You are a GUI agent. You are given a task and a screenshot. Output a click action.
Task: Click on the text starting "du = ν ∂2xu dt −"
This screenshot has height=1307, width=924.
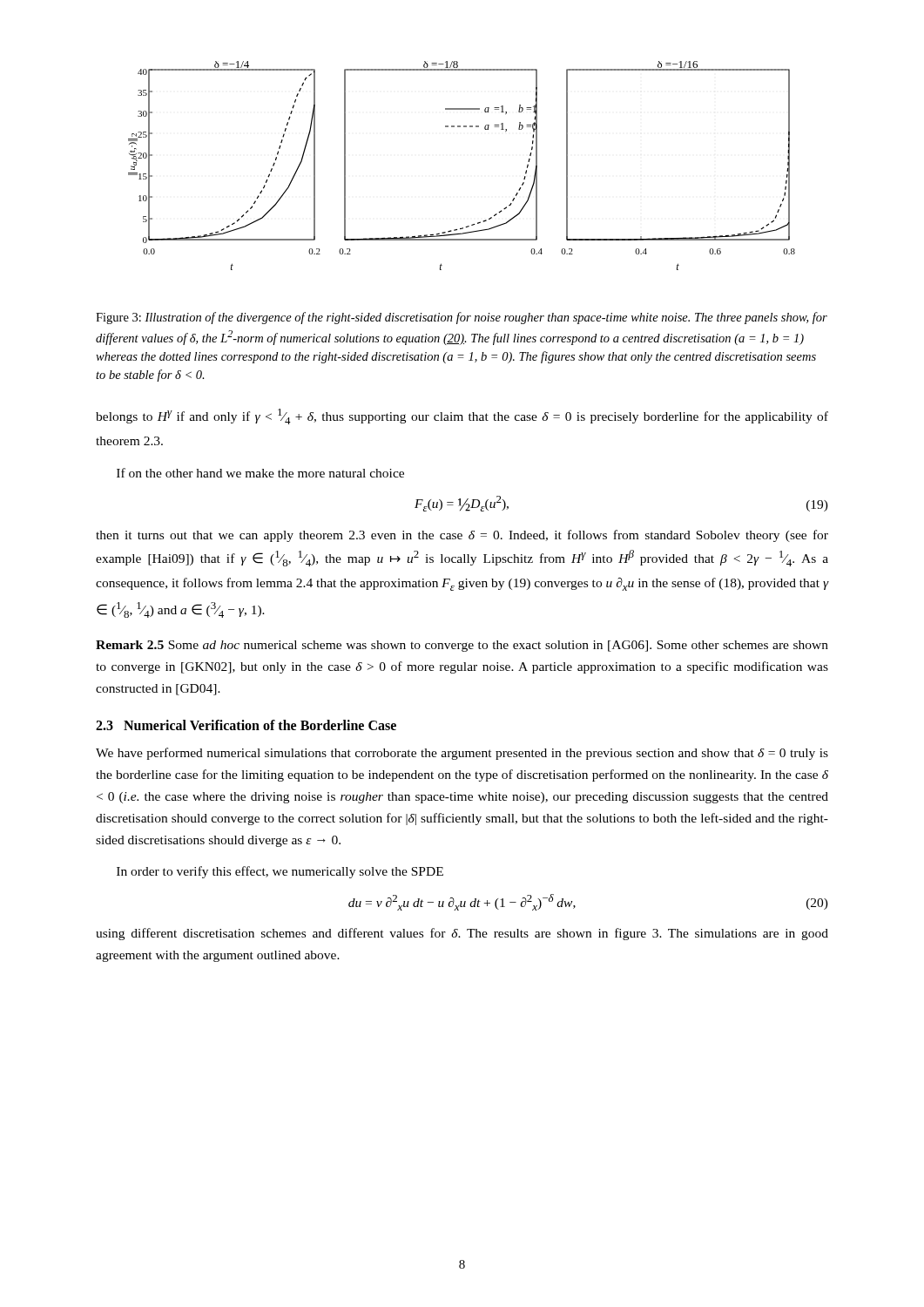coord(454,901)
